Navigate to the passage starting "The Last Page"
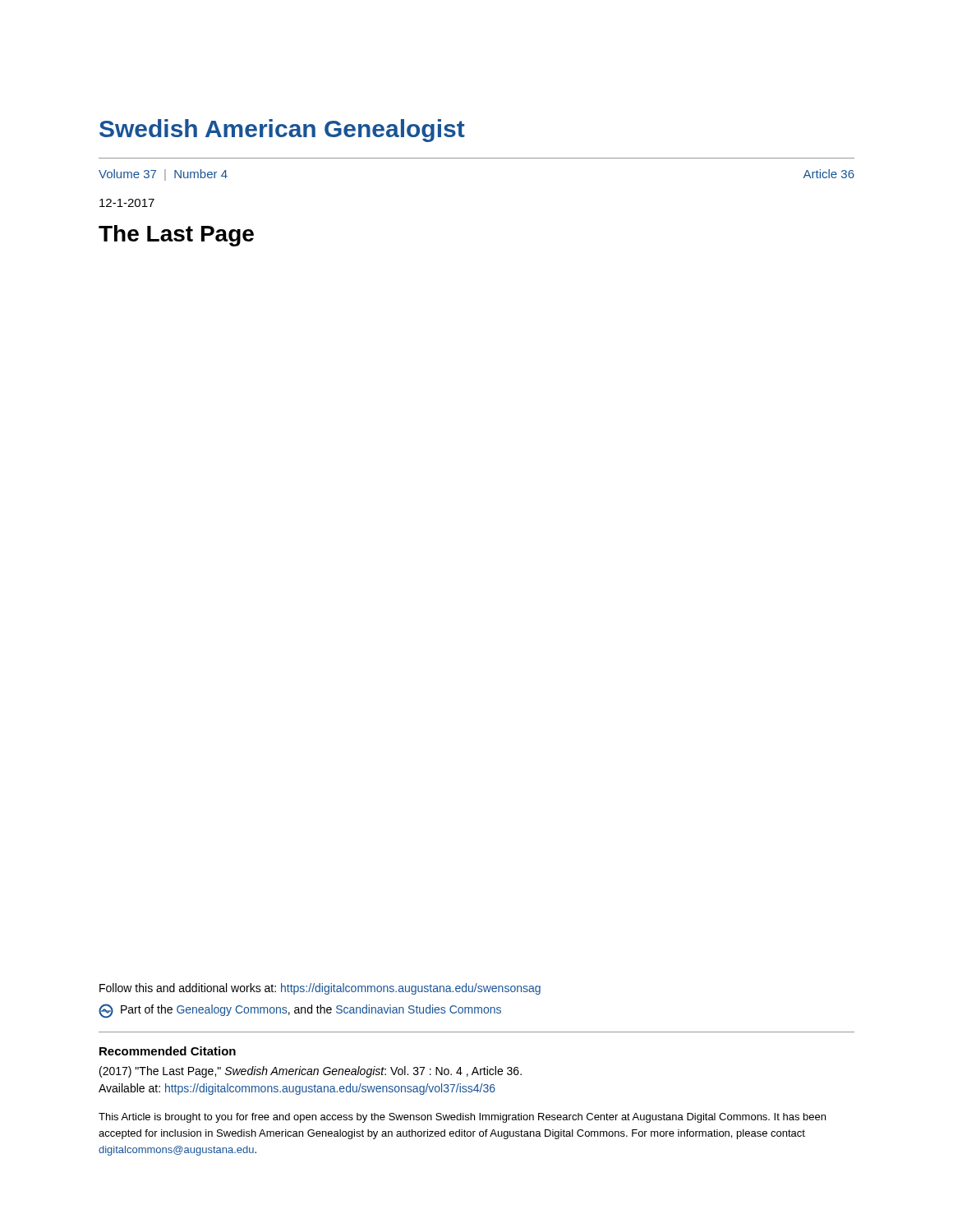 pos(177,234)
